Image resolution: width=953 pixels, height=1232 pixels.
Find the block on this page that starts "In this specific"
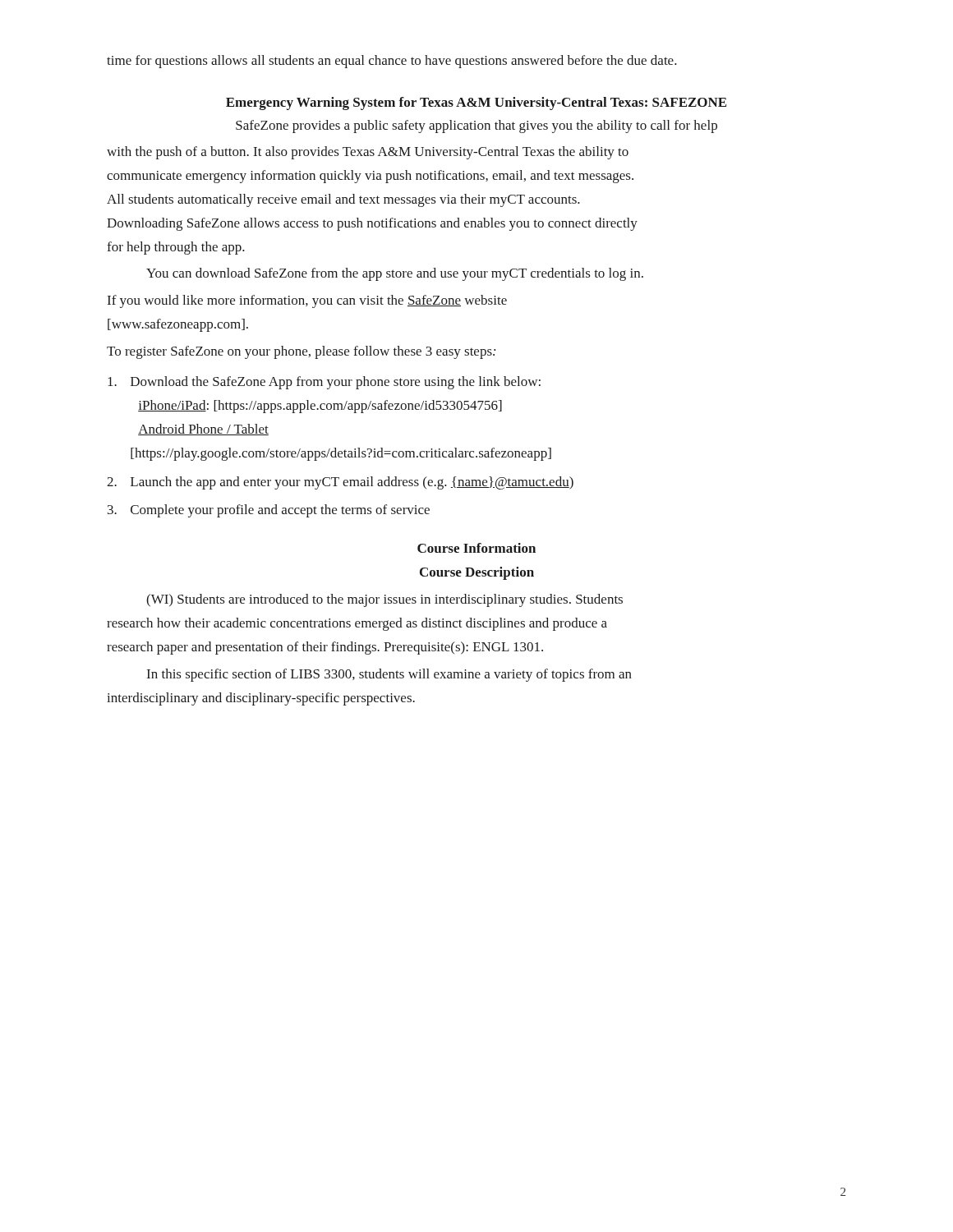(x=476, y=686)
